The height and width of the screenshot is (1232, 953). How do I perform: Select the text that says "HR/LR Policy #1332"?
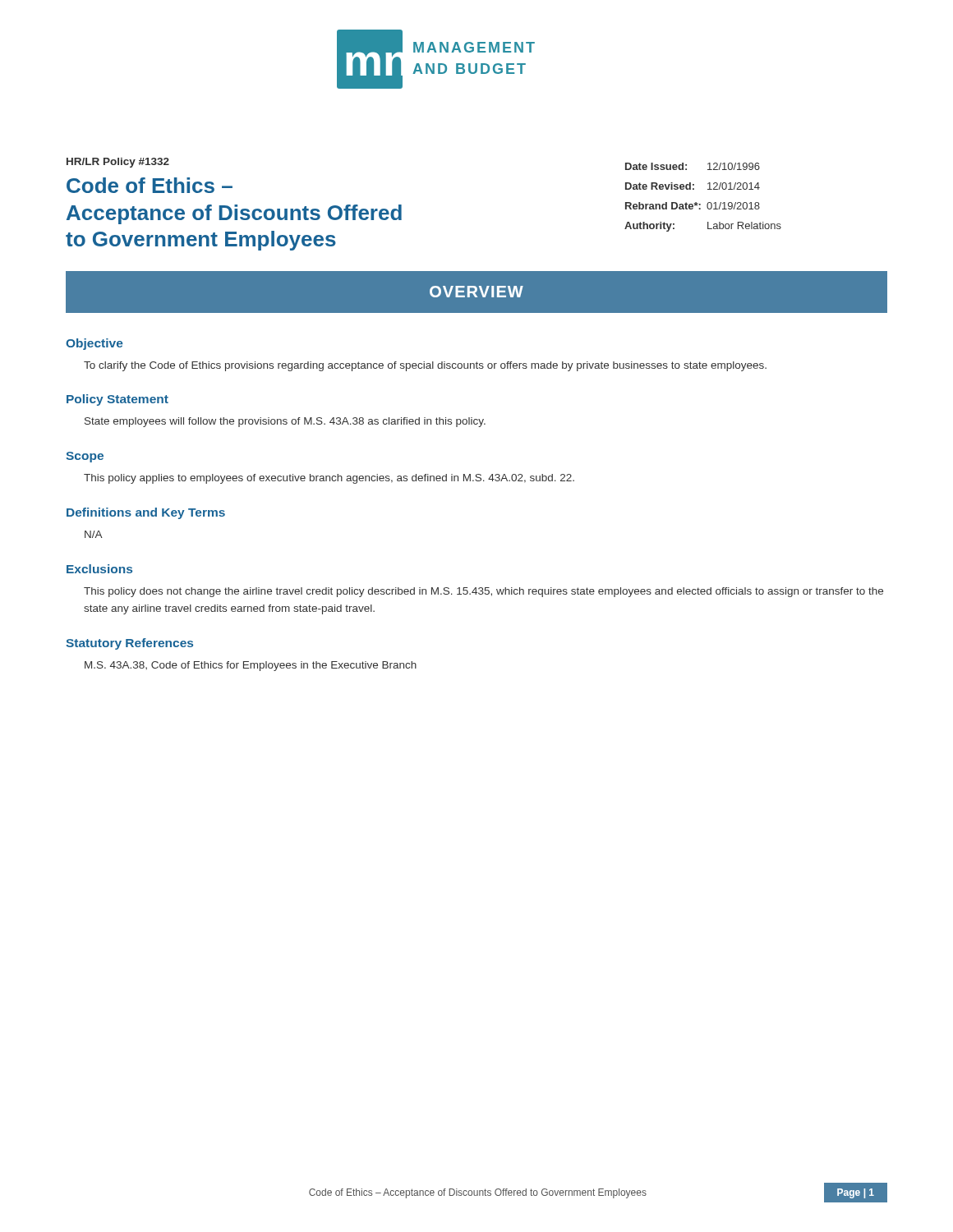118,161
